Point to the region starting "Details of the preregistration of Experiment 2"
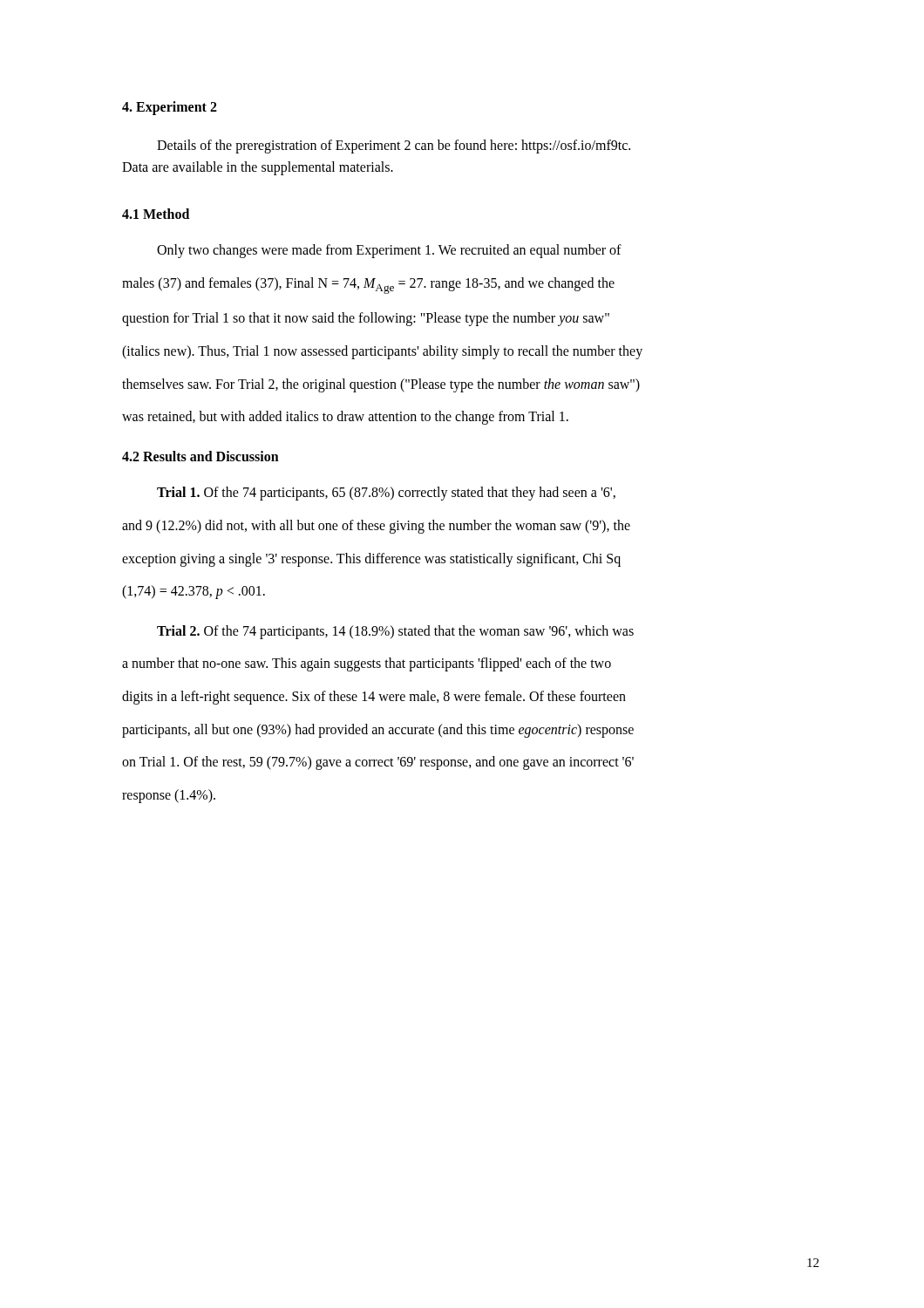 [471, 156]
